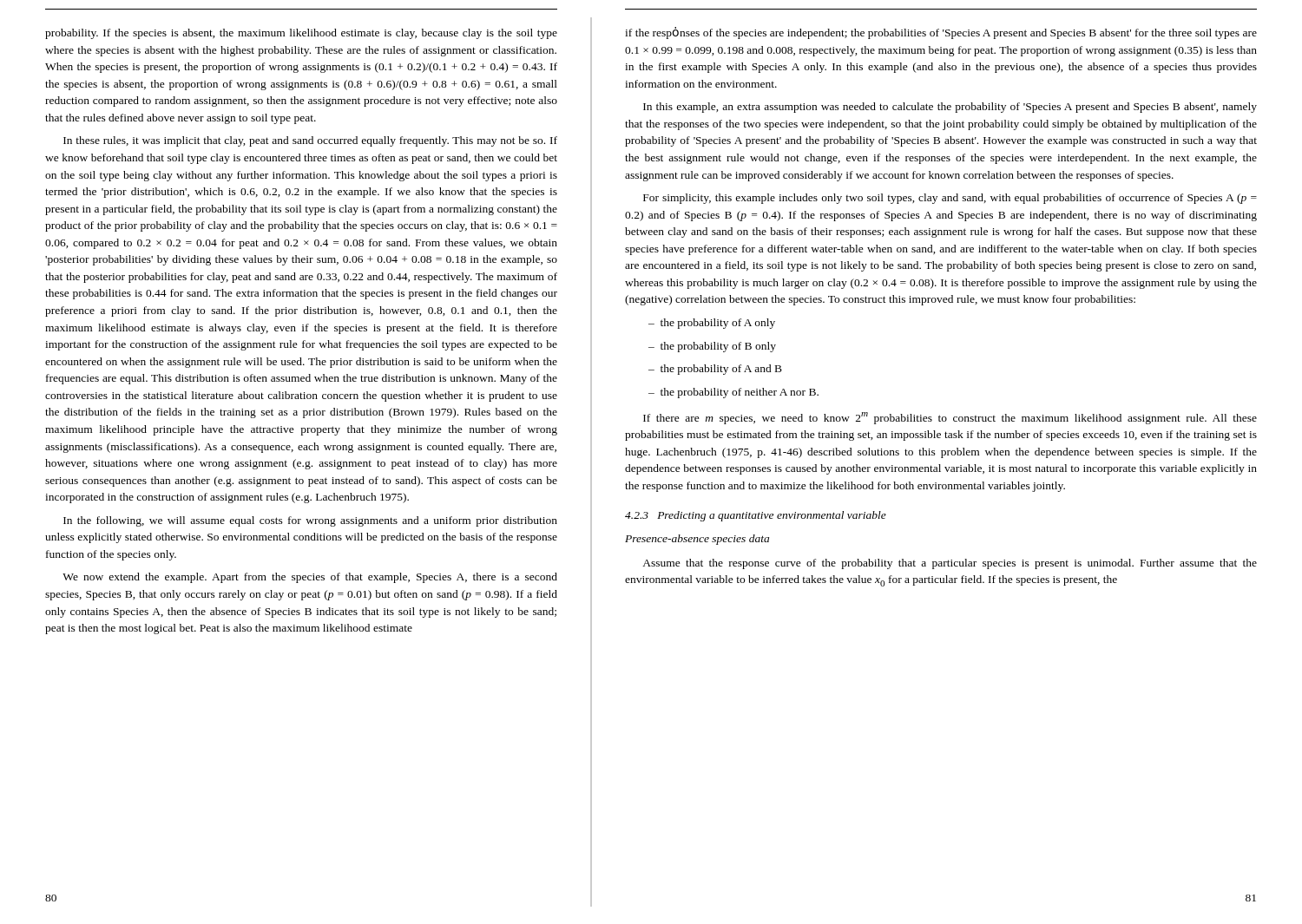Point to the block beginning "Assume that the response"
Image resolution: width=1302 pixels, height=924 pixels.
coord(941,572)
